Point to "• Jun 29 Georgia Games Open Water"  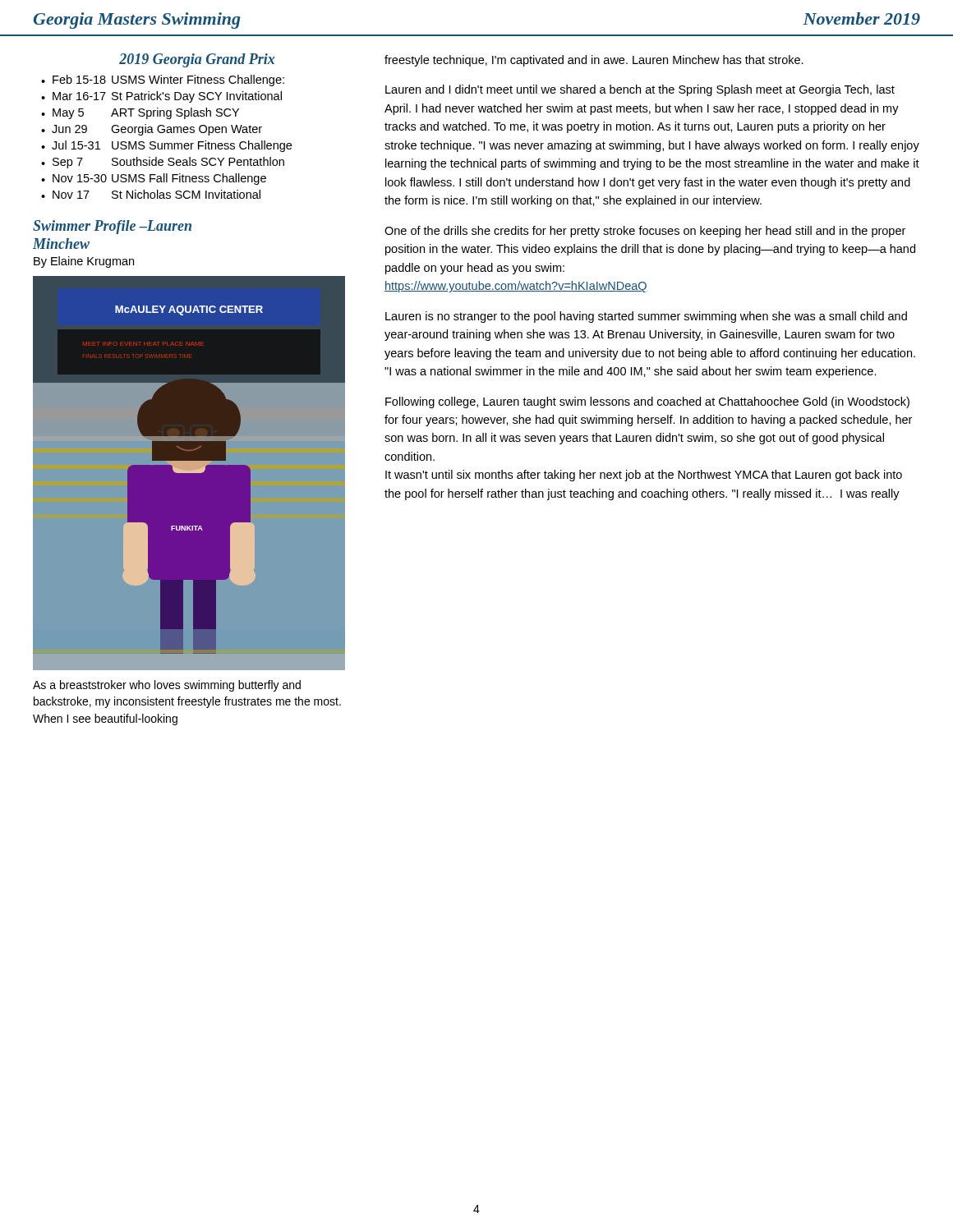152,130
